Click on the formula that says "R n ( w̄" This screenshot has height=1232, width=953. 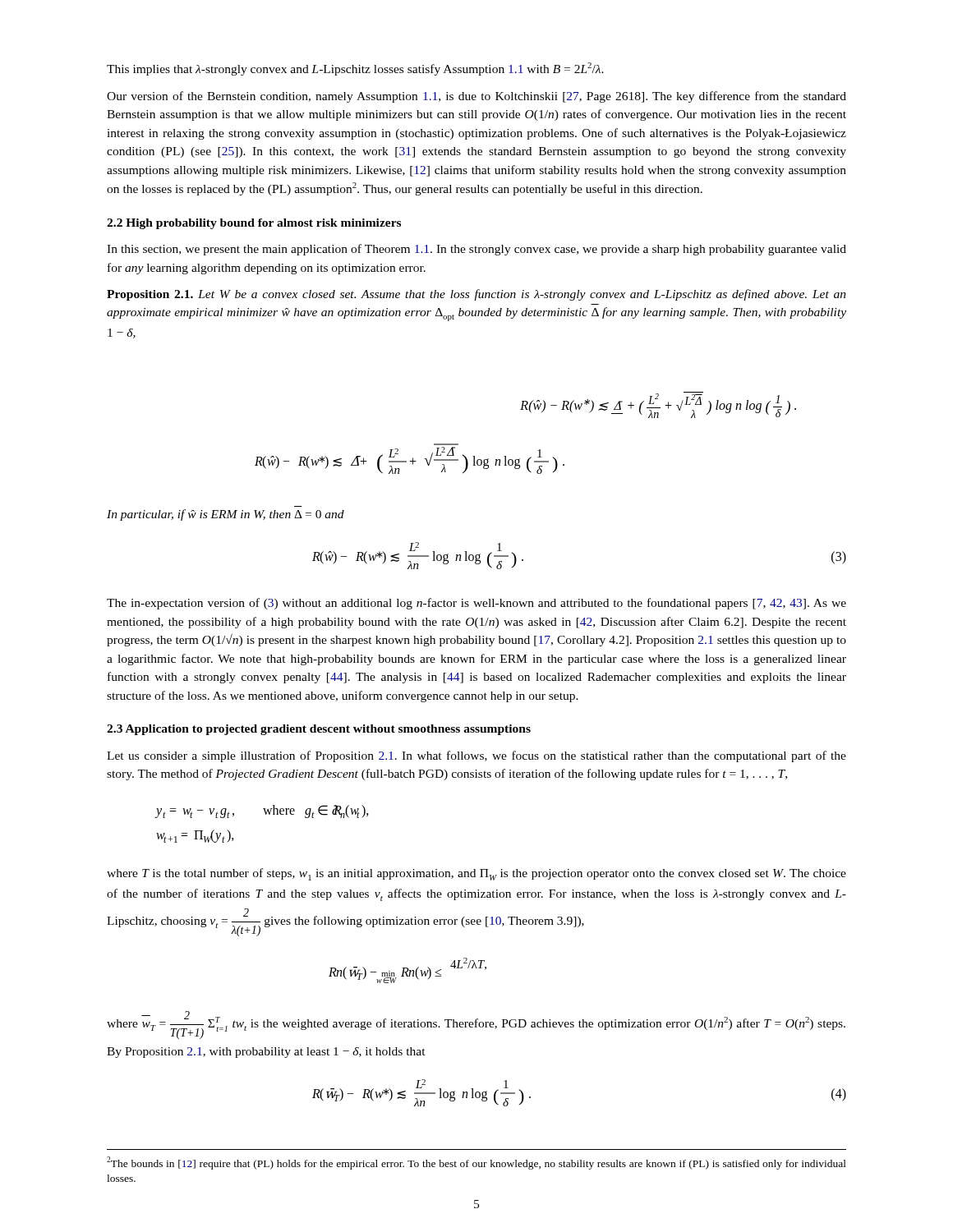pyautogui.click(x=476, y=973)
